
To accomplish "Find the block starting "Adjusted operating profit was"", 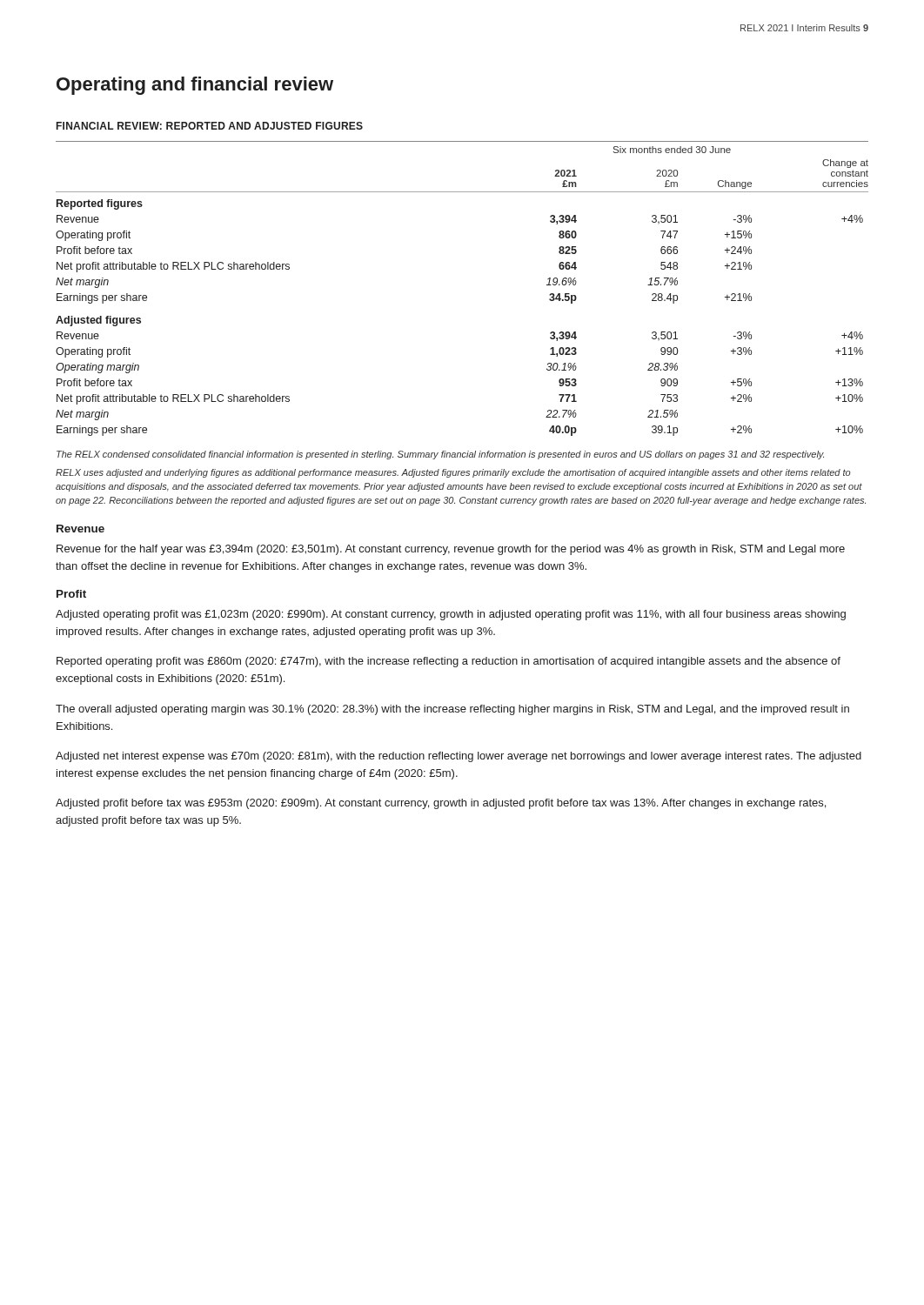I will (x=451, y=623).
